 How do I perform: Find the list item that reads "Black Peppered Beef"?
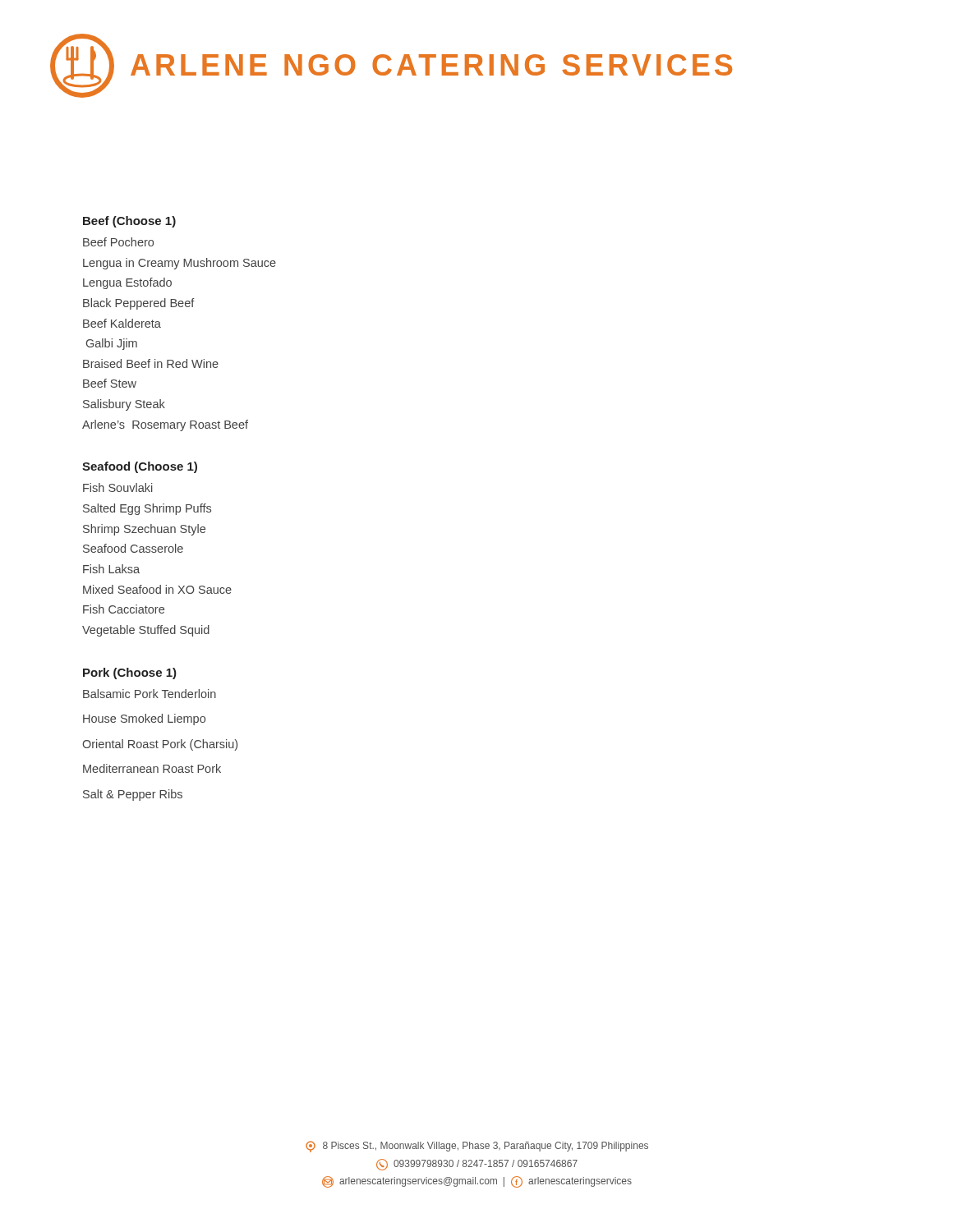coord(138,303)
